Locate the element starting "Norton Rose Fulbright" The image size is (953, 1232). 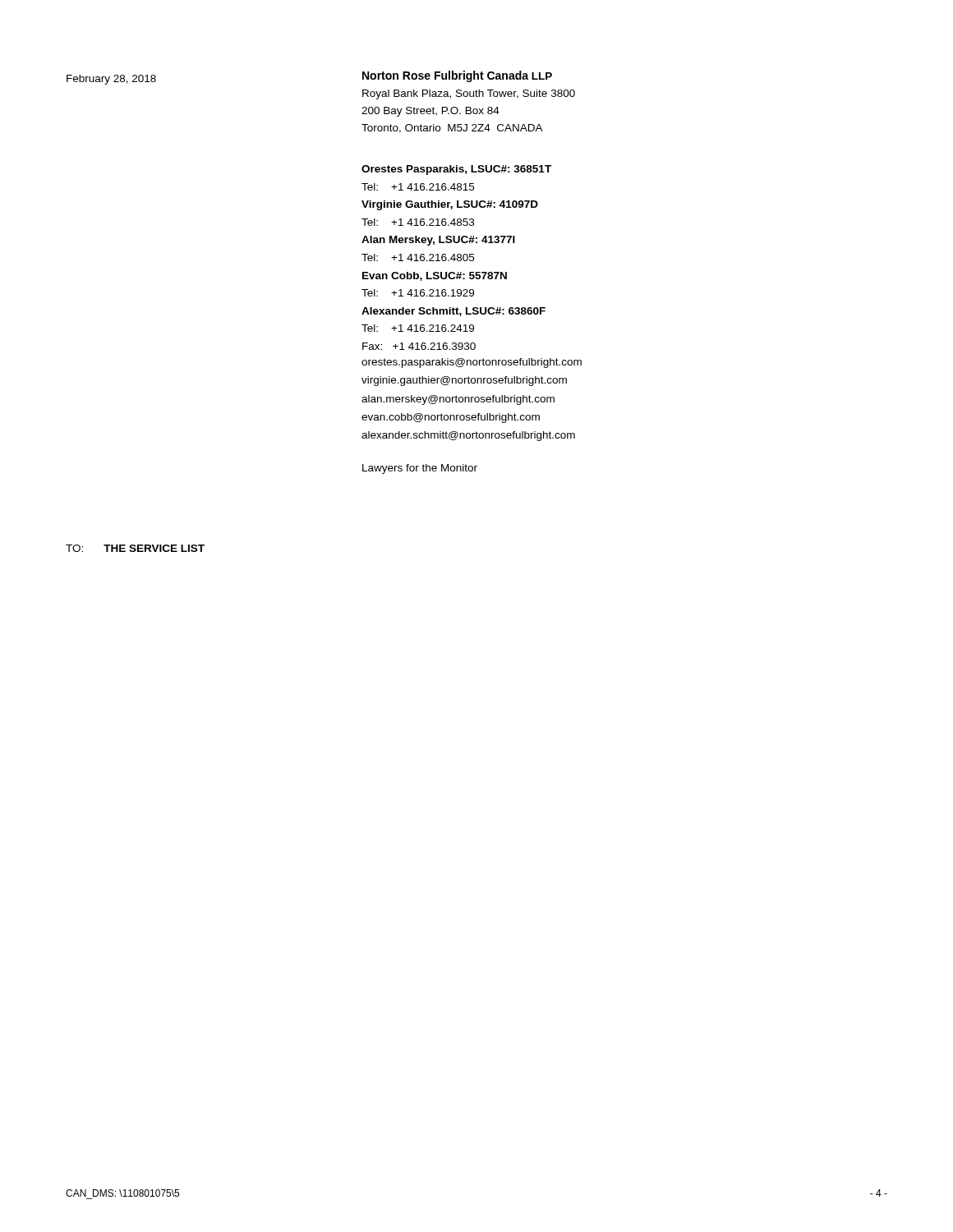[x=468, y=101]
